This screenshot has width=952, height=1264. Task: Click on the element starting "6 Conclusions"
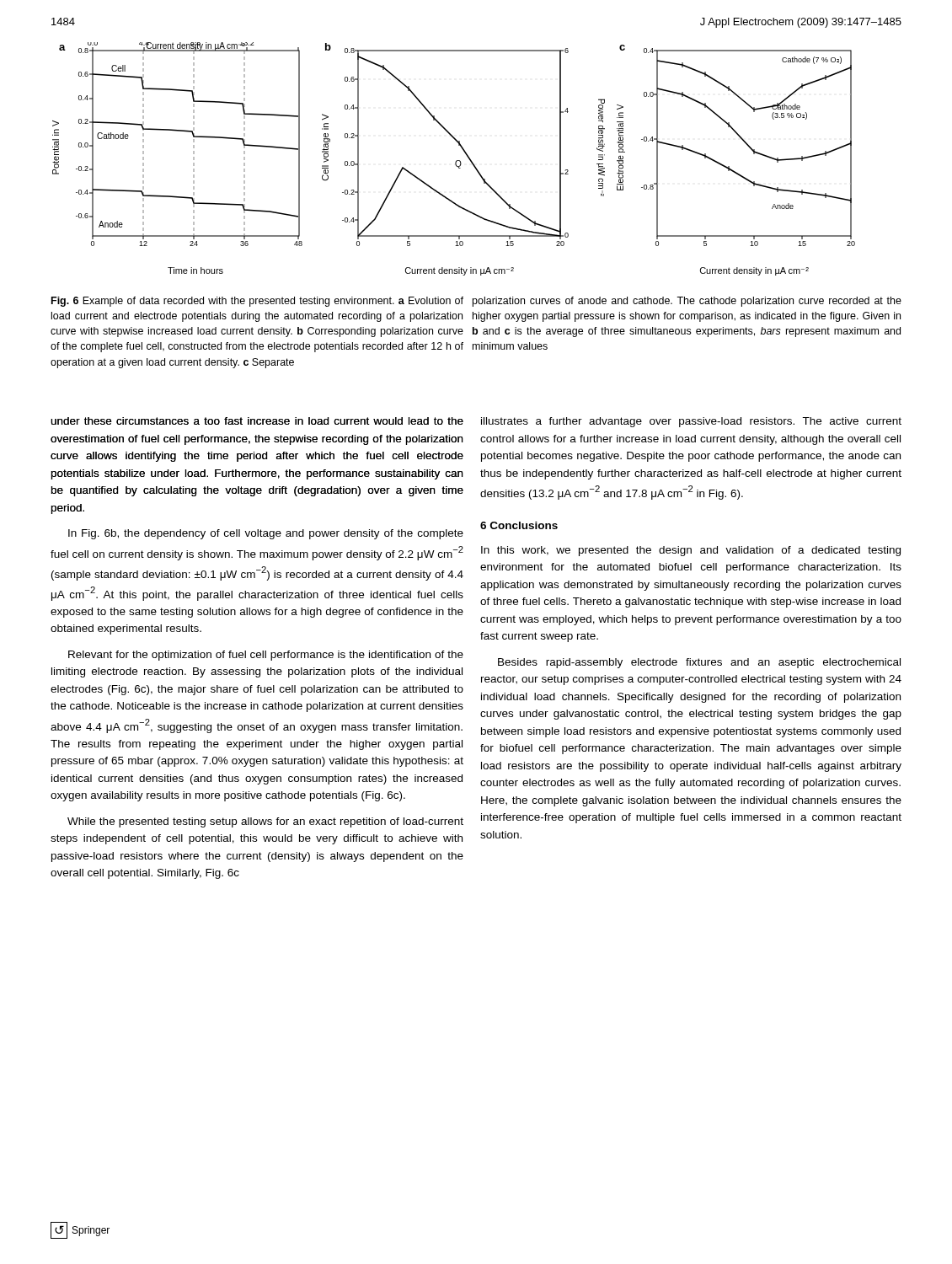coord(519,525)
